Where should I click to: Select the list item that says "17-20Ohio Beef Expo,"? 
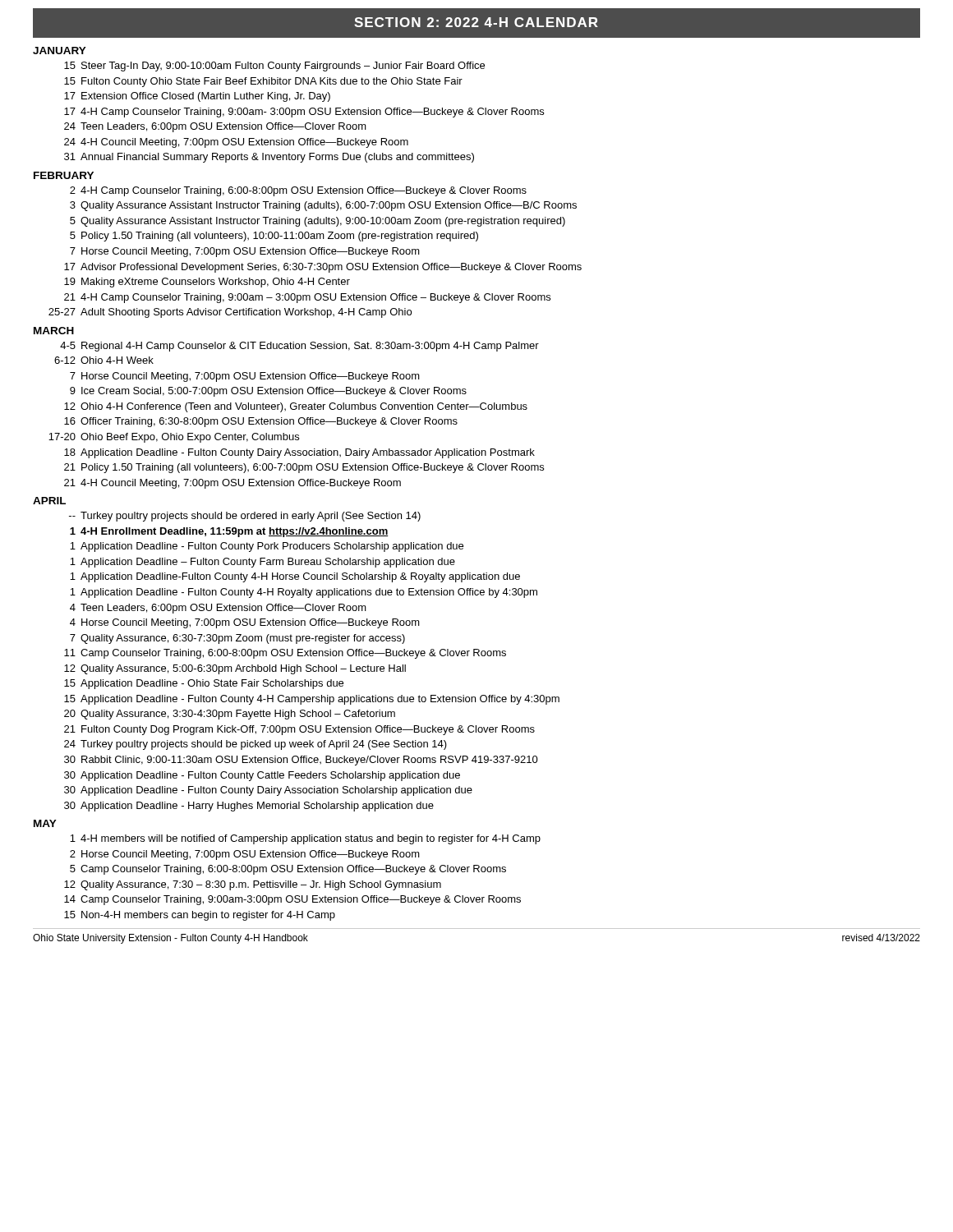click(476, 437)
